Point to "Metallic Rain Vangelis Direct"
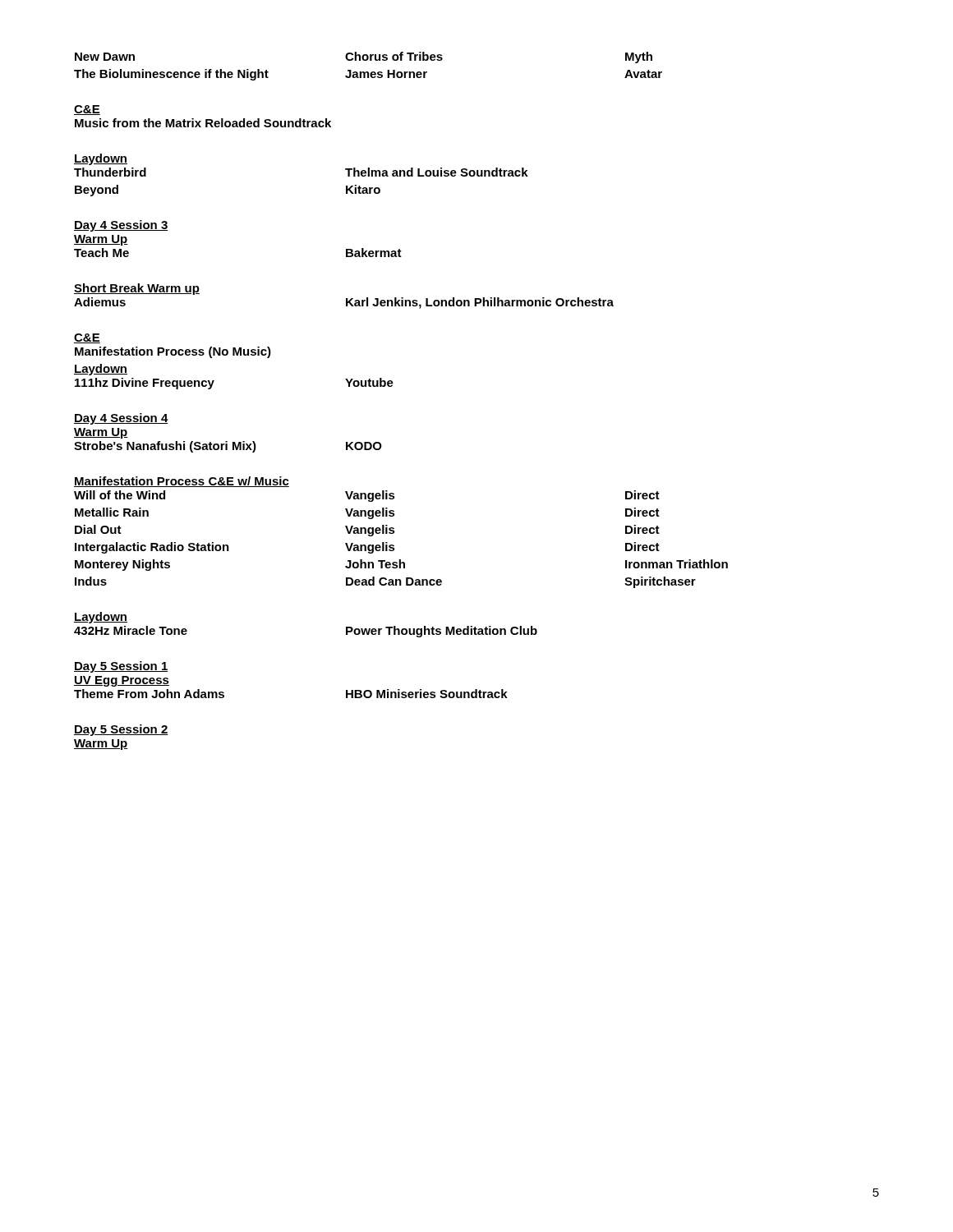953x1232 pixels. coord(367,513)
